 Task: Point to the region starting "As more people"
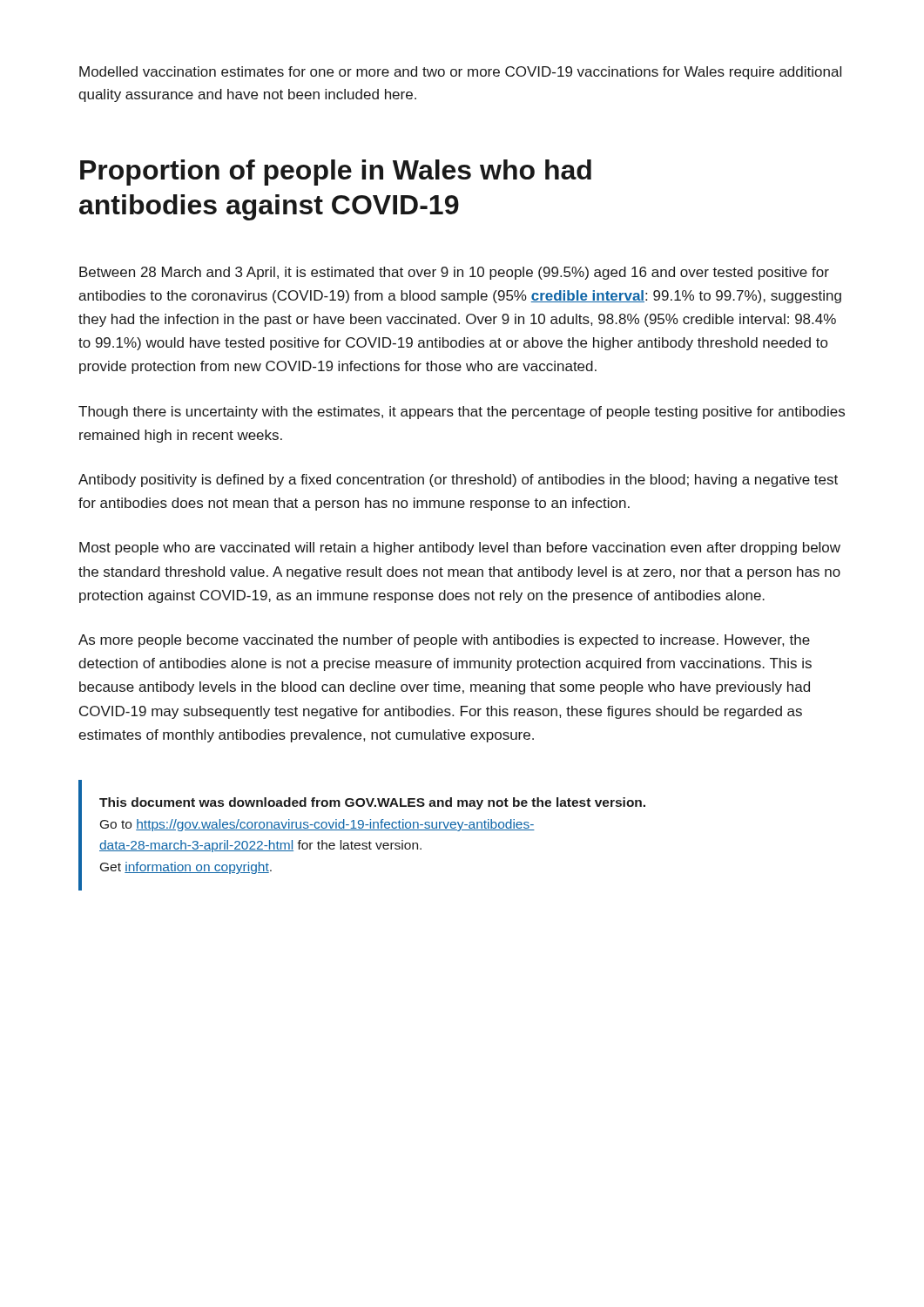(x=445, y=687)
